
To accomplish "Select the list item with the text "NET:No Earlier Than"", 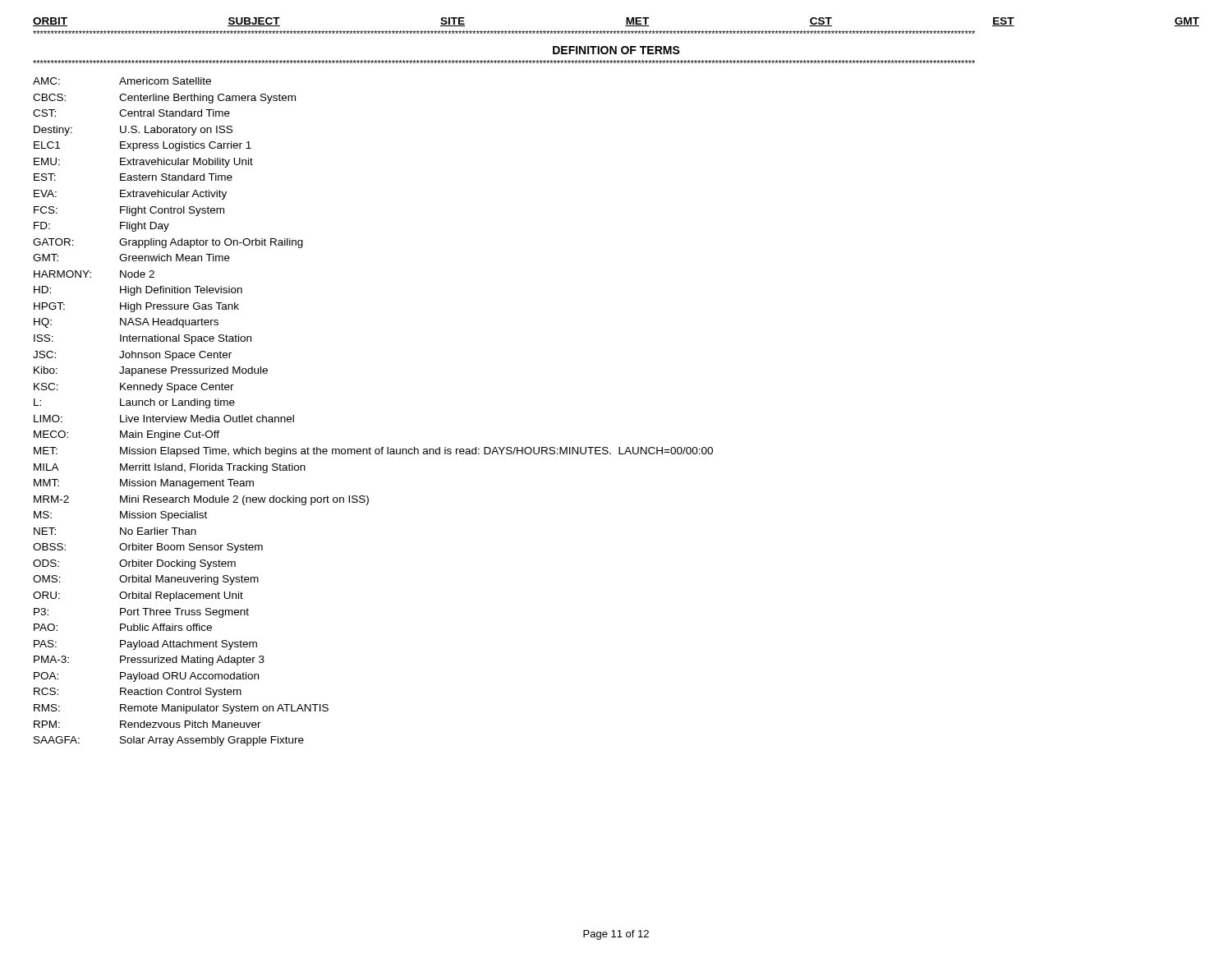I will (45, 531).
